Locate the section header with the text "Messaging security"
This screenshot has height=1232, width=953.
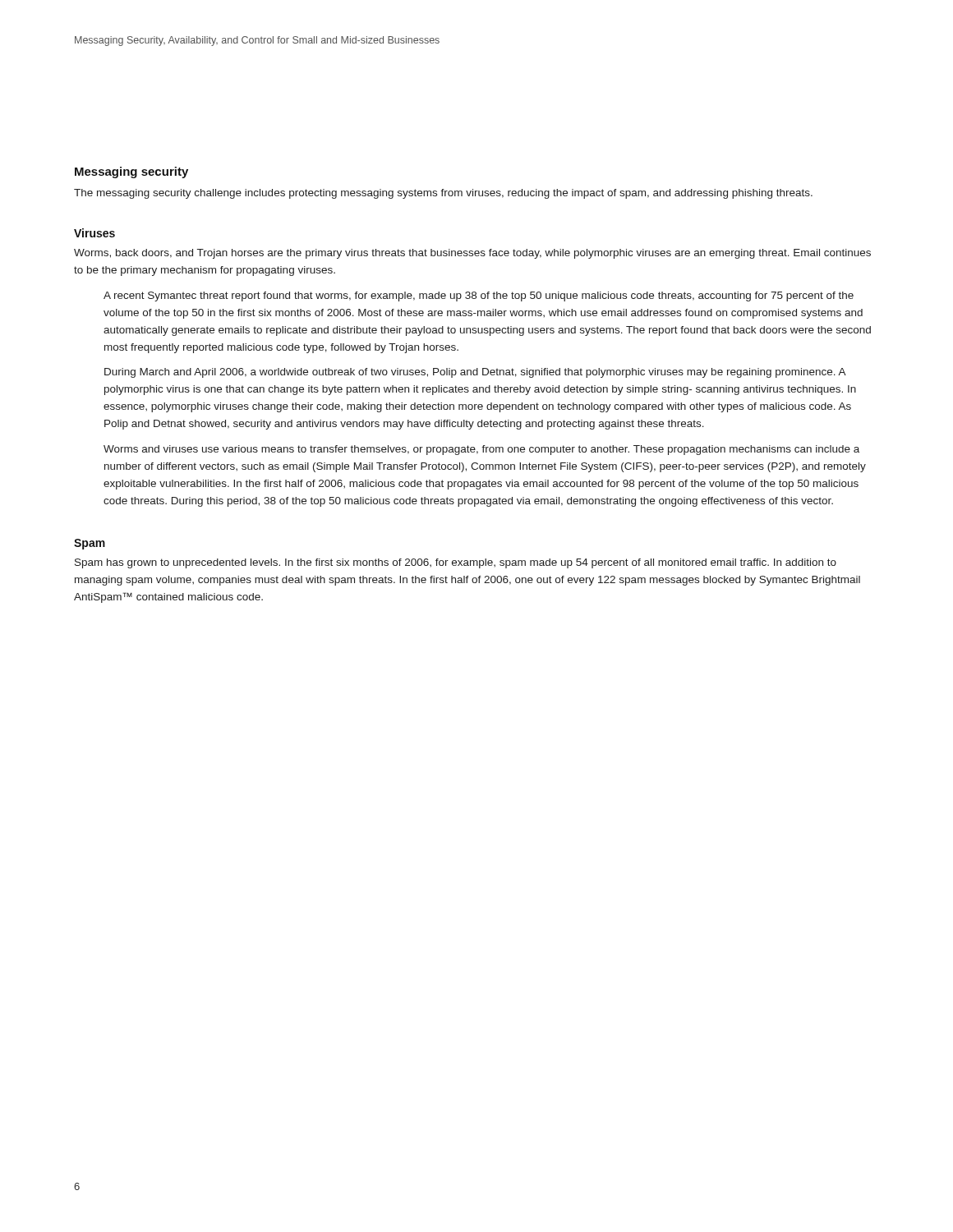coord(131,171)
